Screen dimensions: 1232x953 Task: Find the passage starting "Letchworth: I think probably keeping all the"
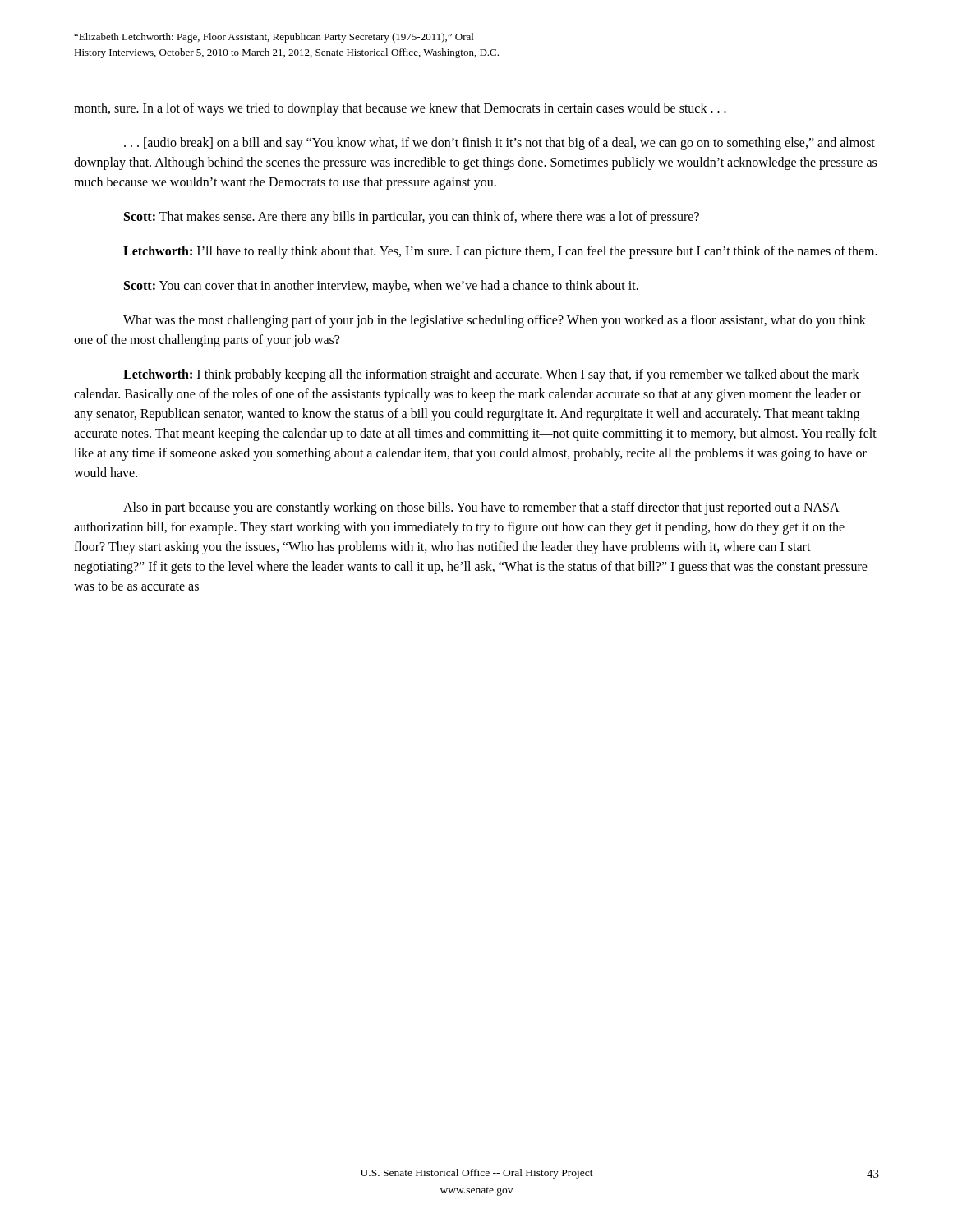click(475, 423)
